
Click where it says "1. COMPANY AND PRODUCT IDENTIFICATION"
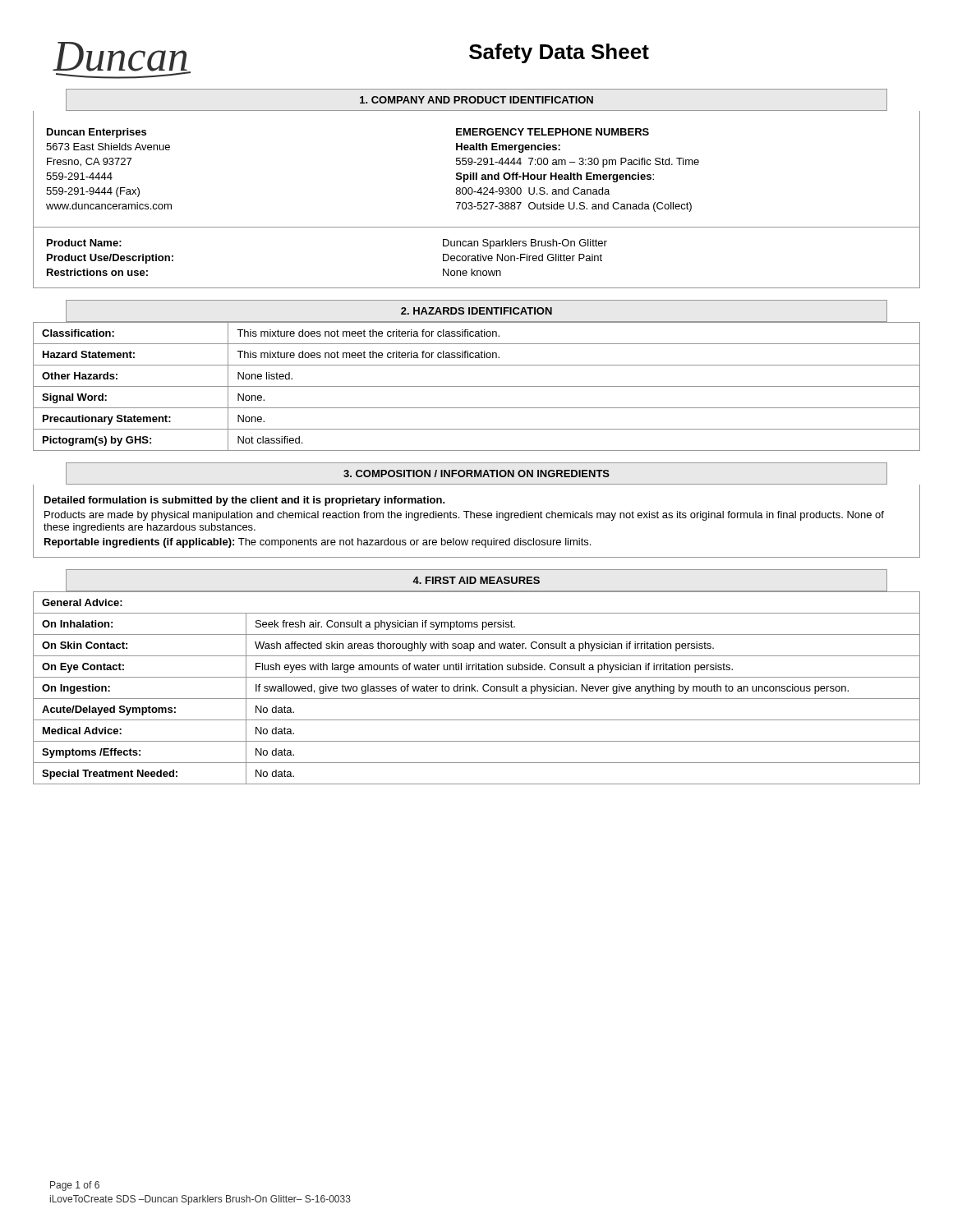(x=476, y=100)
